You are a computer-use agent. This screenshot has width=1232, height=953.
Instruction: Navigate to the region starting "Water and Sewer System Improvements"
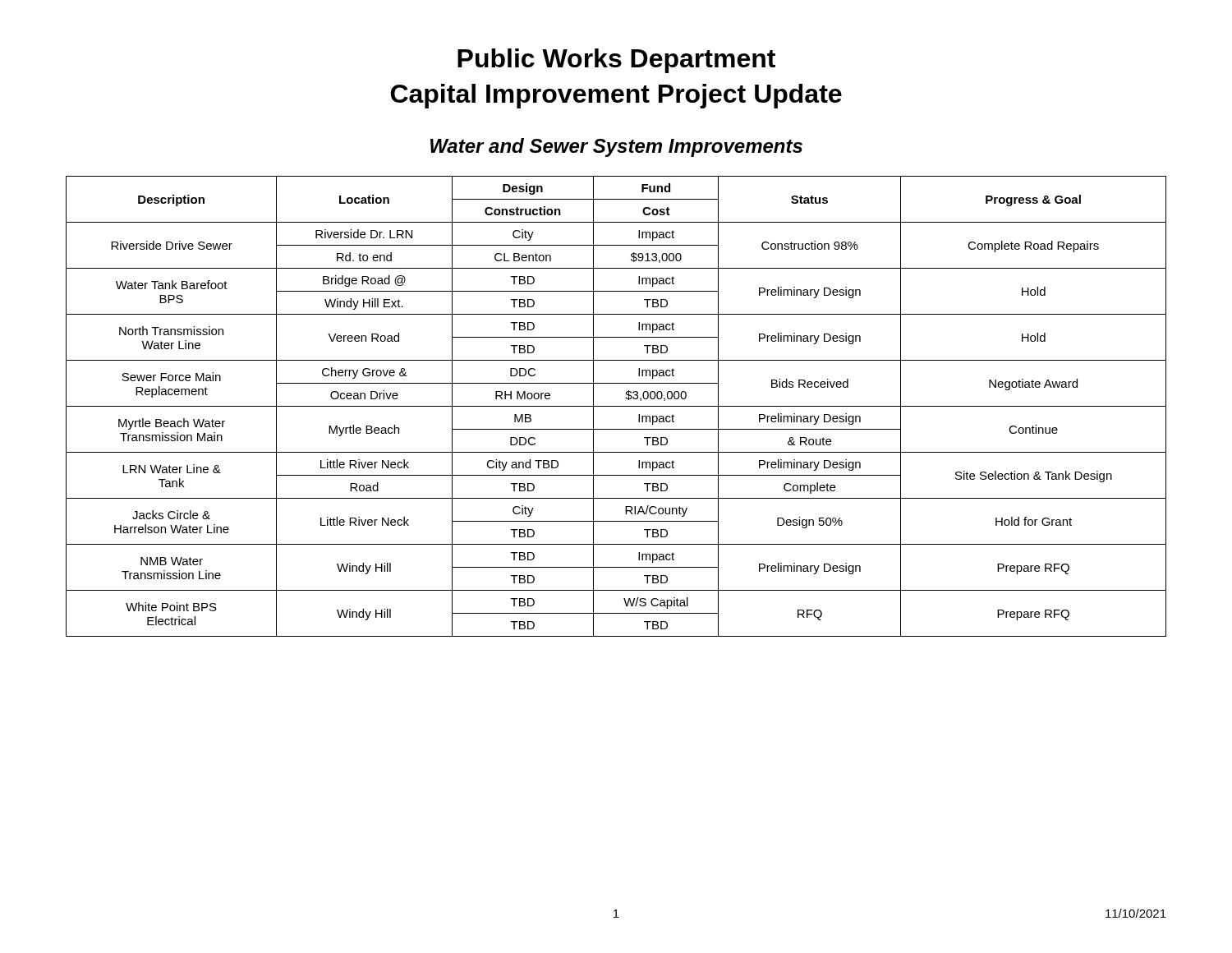(616, 147)
